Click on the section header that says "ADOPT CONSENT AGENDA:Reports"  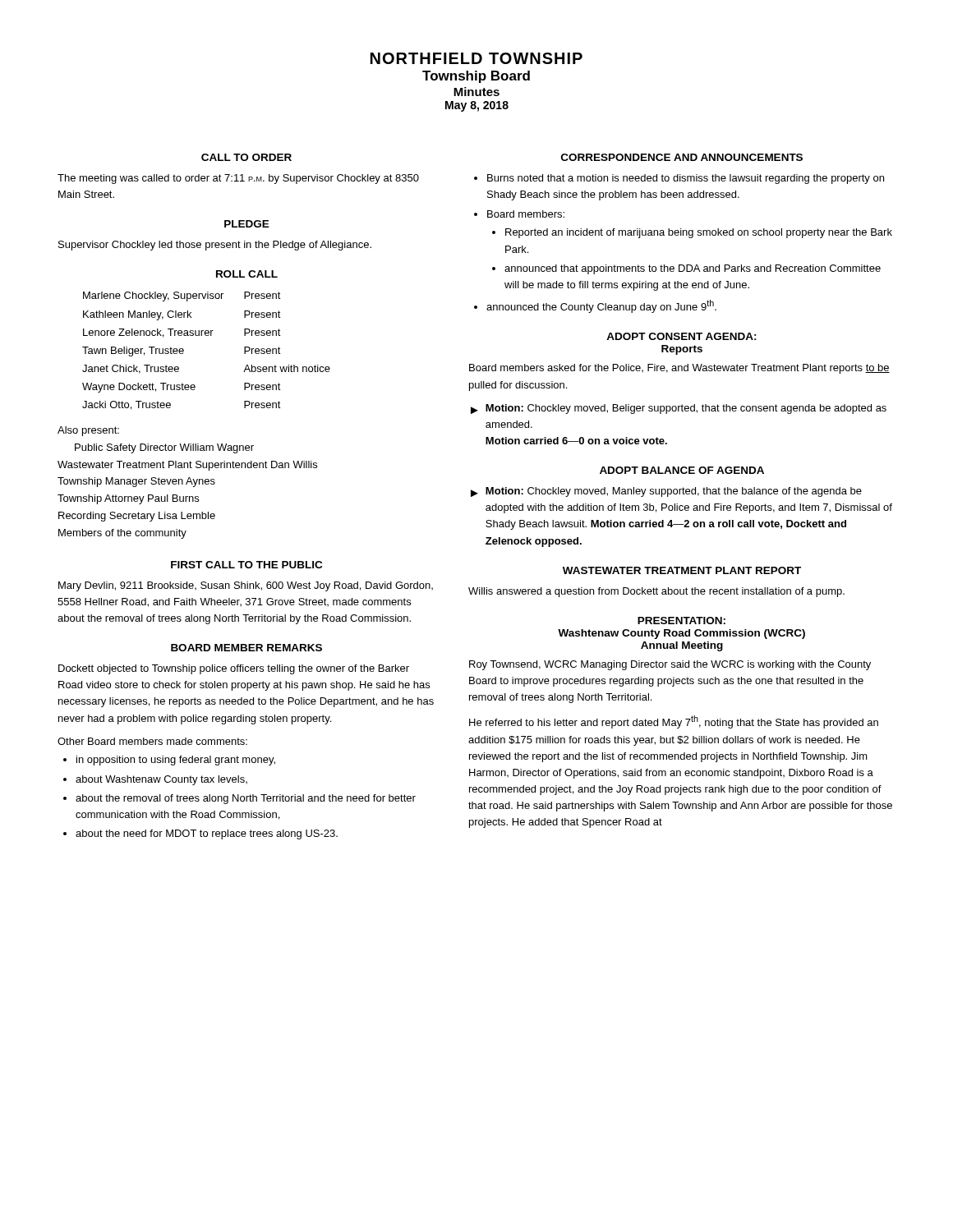[x=682, y=343]
